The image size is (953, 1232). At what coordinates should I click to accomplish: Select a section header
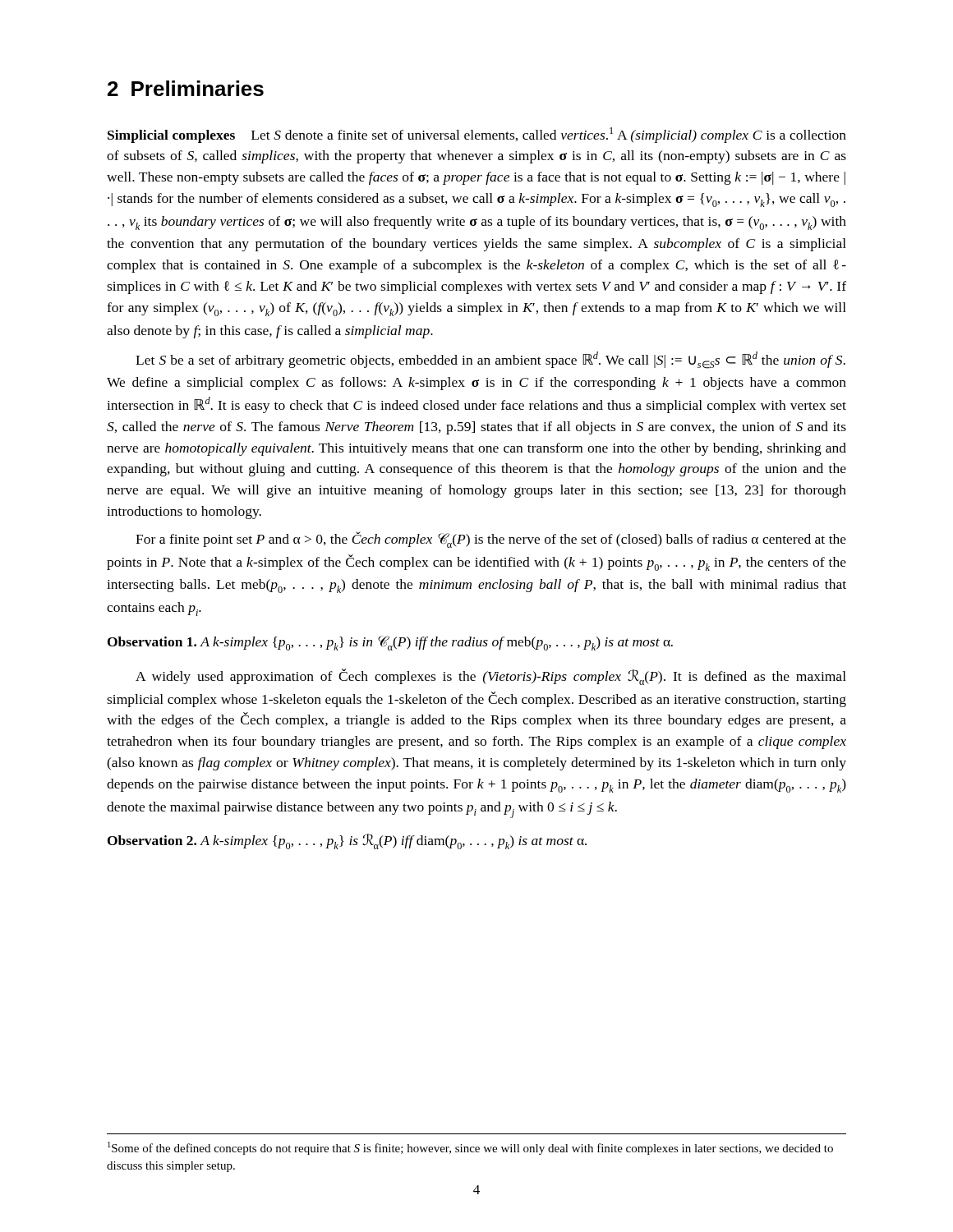point(186,89)
